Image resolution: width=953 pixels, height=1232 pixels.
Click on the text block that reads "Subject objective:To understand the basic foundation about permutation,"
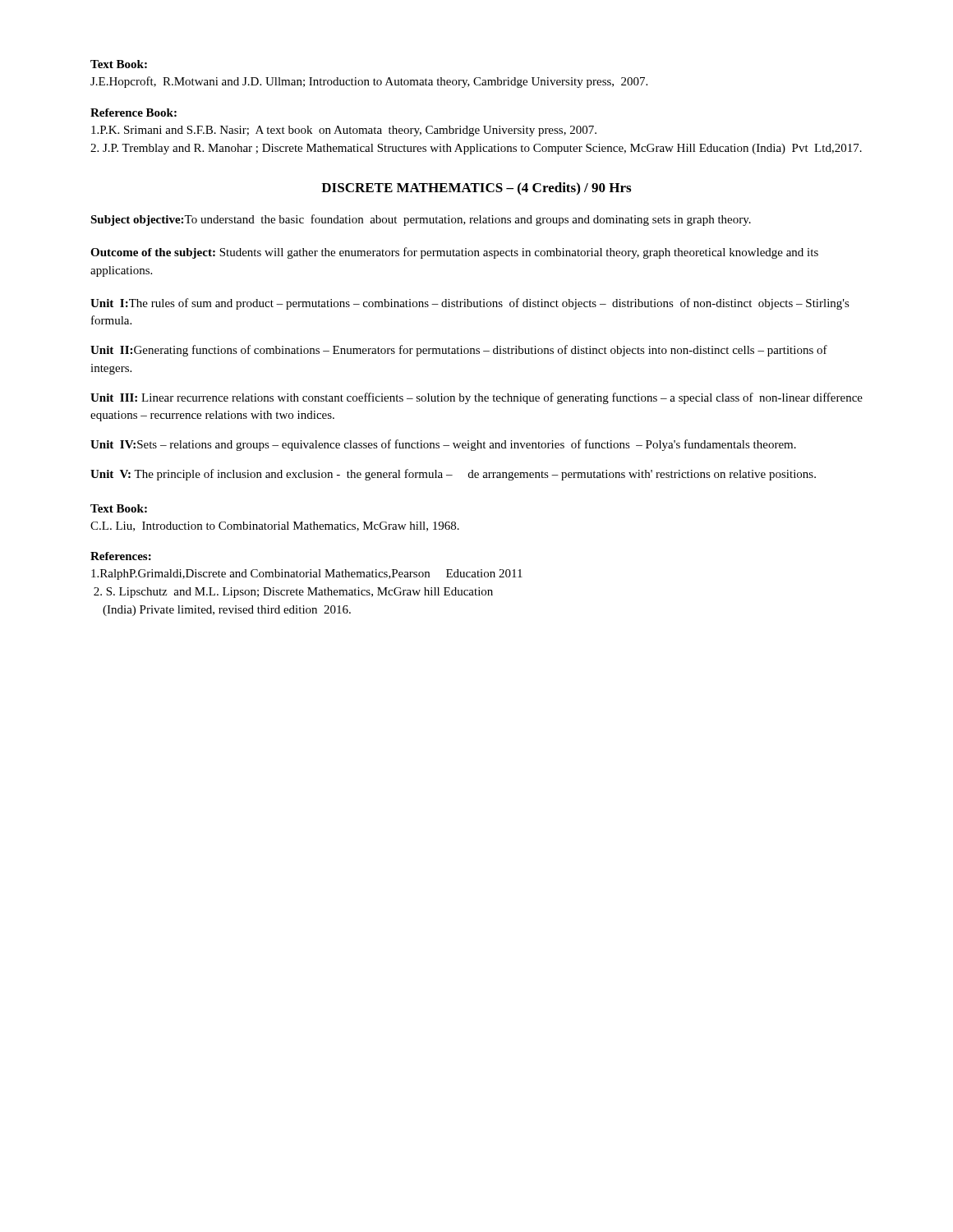tap(421, 219)
